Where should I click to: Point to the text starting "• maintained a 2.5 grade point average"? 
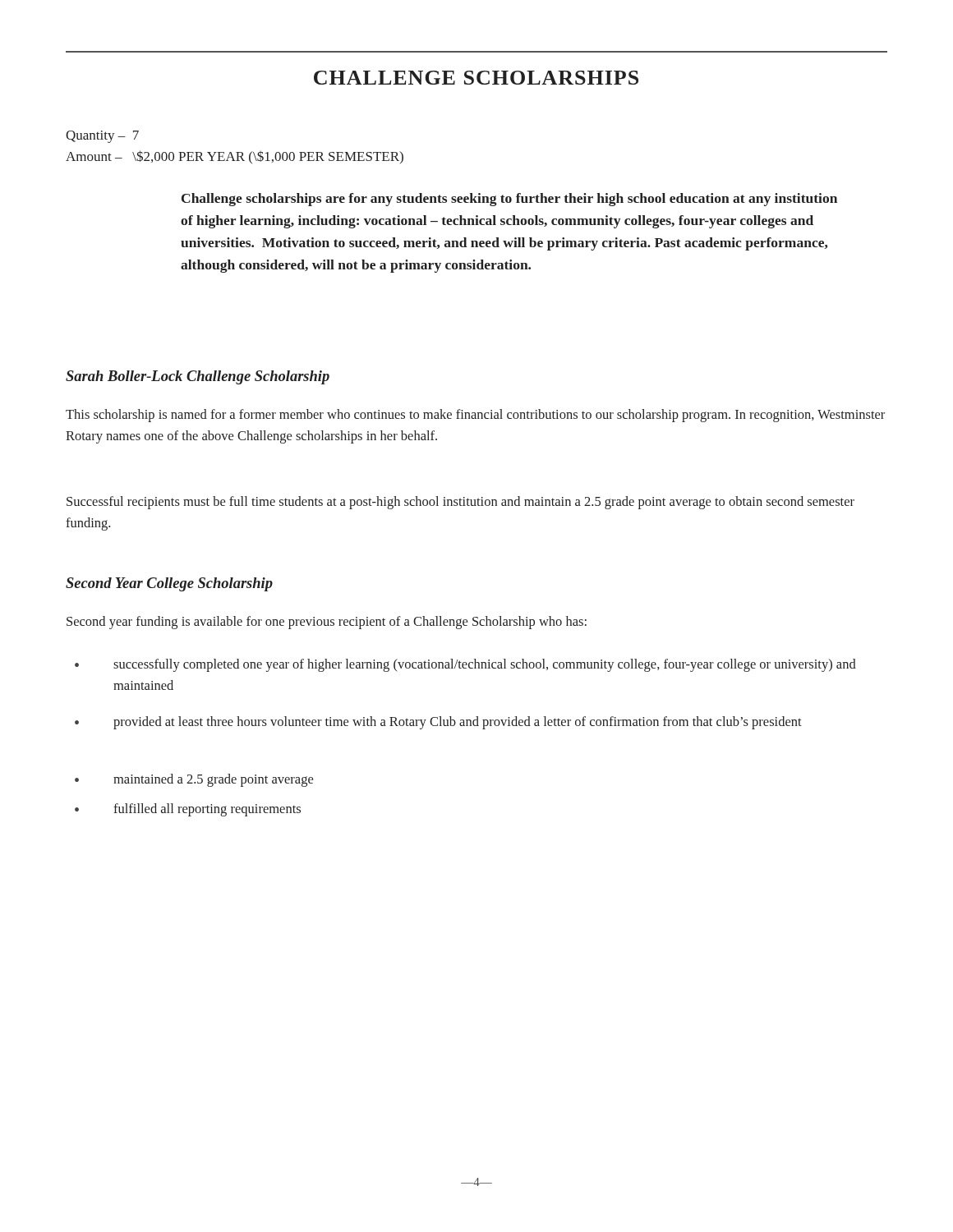tap(194, 780)
